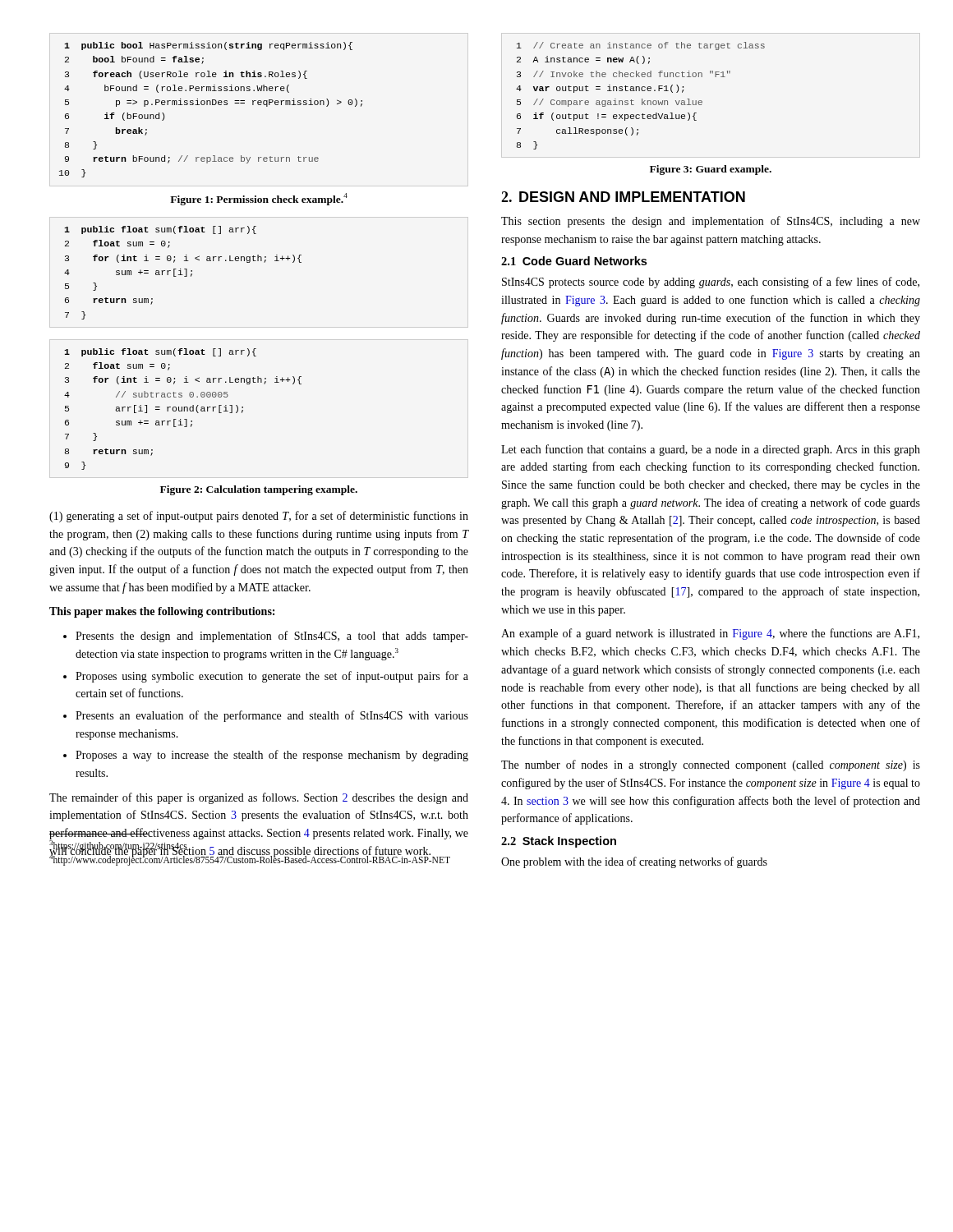
Task: Click on the section header that reads "2.1 Code Guard"
Action: tap(574, 261)
